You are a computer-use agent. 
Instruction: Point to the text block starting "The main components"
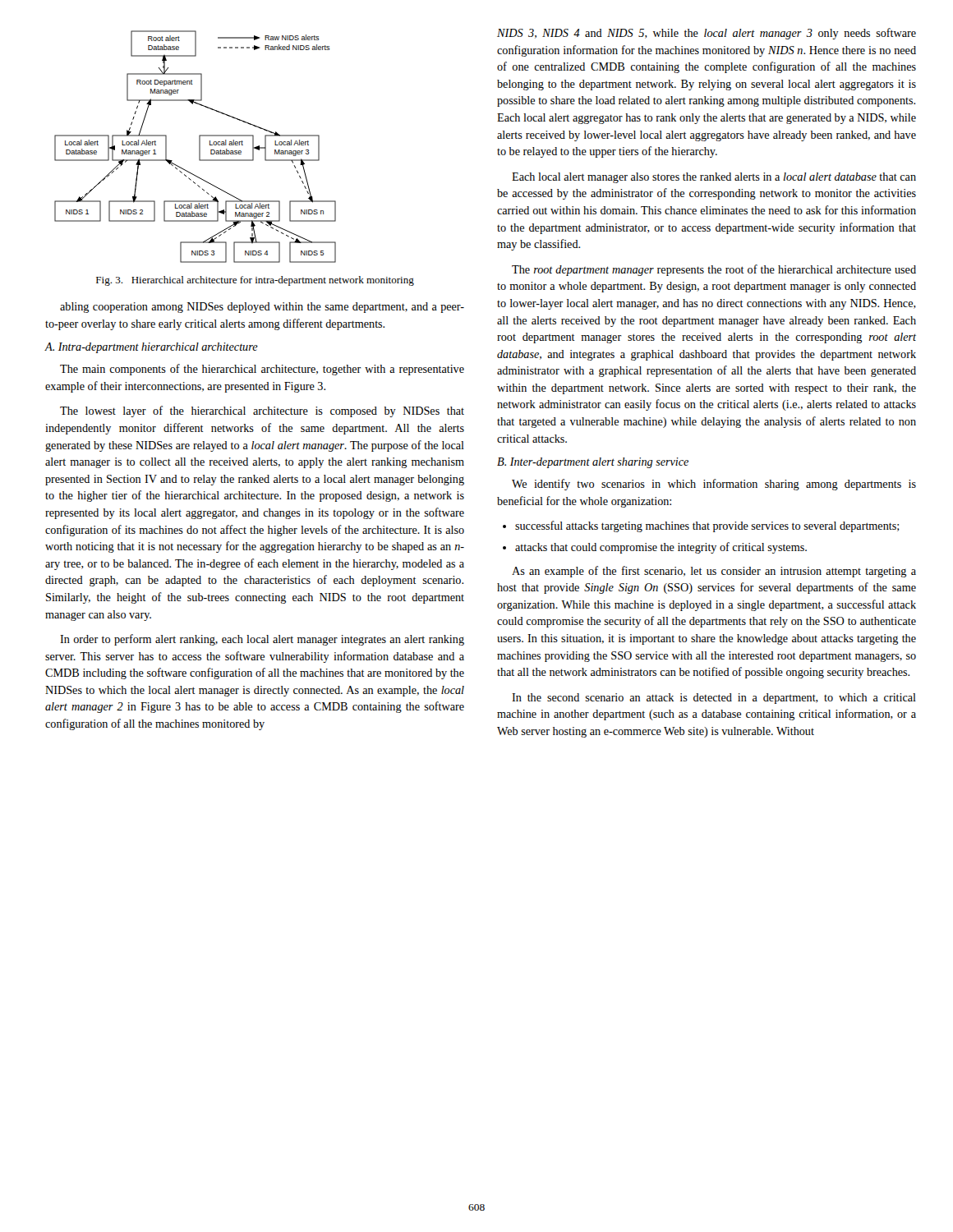click(255, 547)
